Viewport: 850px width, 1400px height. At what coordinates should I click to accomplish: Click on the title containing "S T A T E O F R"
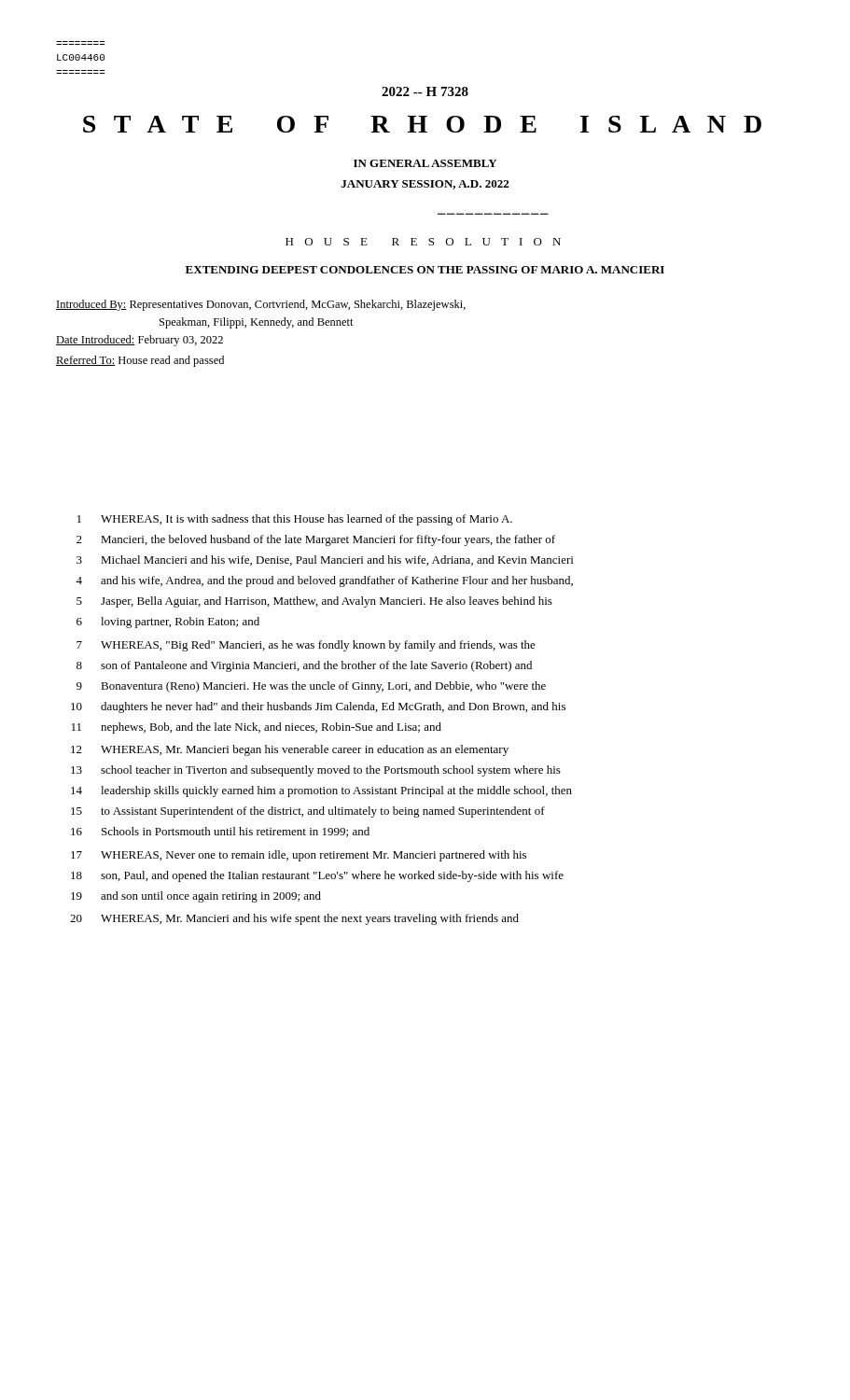coord(425,124)
